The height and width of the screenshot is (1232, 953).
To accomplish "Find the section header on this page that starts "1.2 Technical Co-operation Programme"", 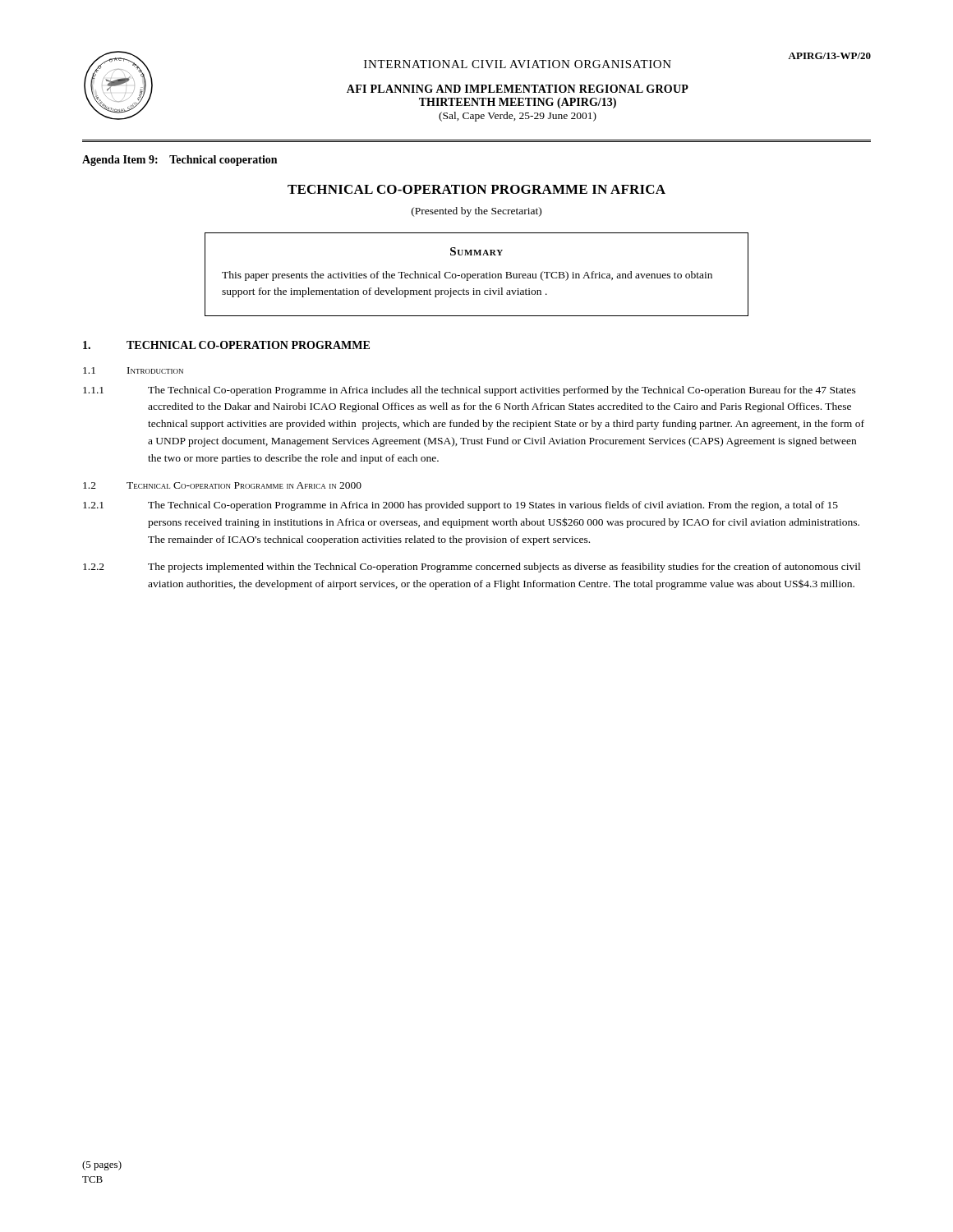I will pos(222,485).
